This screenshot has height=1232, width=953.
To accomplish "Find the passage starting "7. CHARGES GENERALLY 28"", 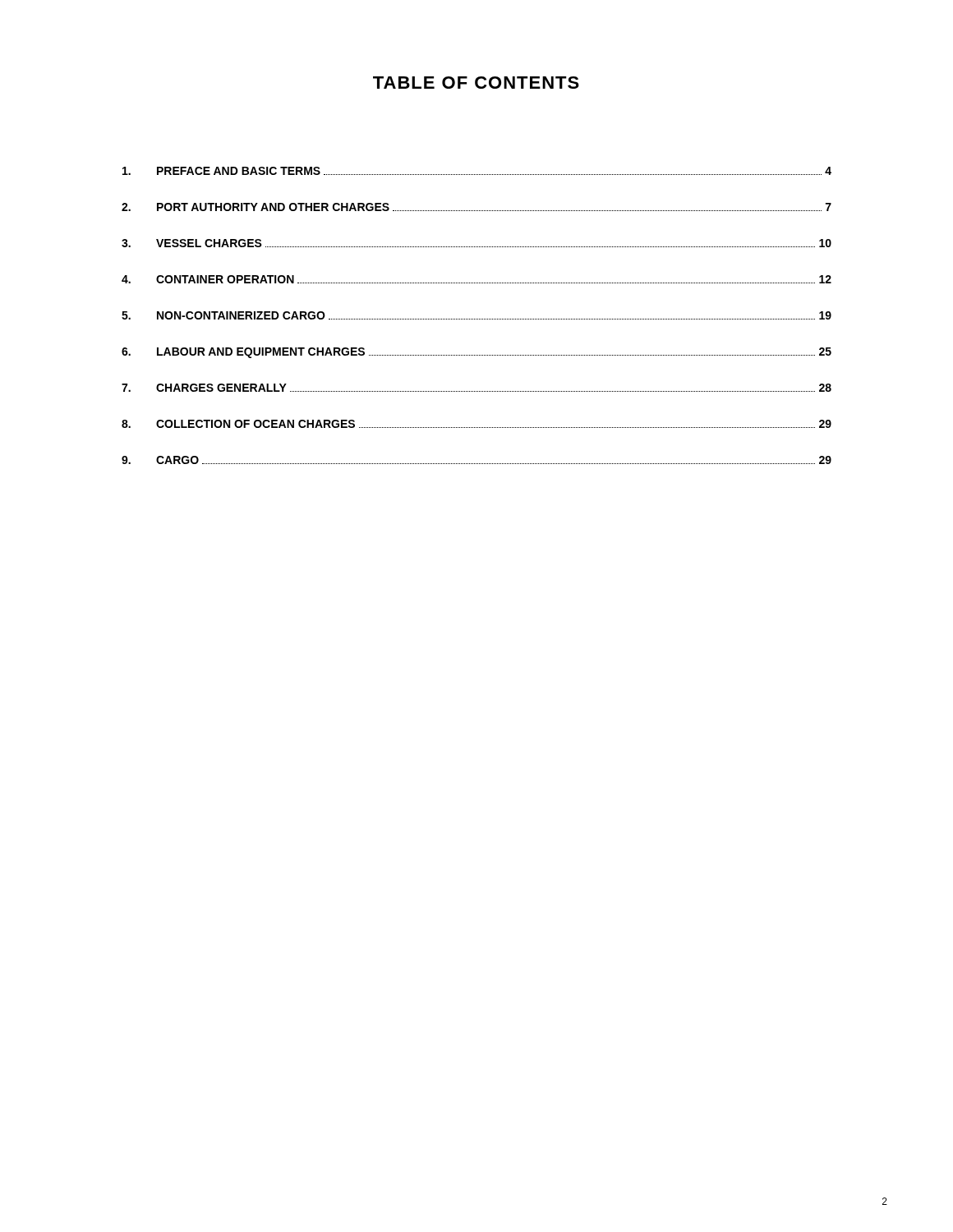I will point(476,388).
